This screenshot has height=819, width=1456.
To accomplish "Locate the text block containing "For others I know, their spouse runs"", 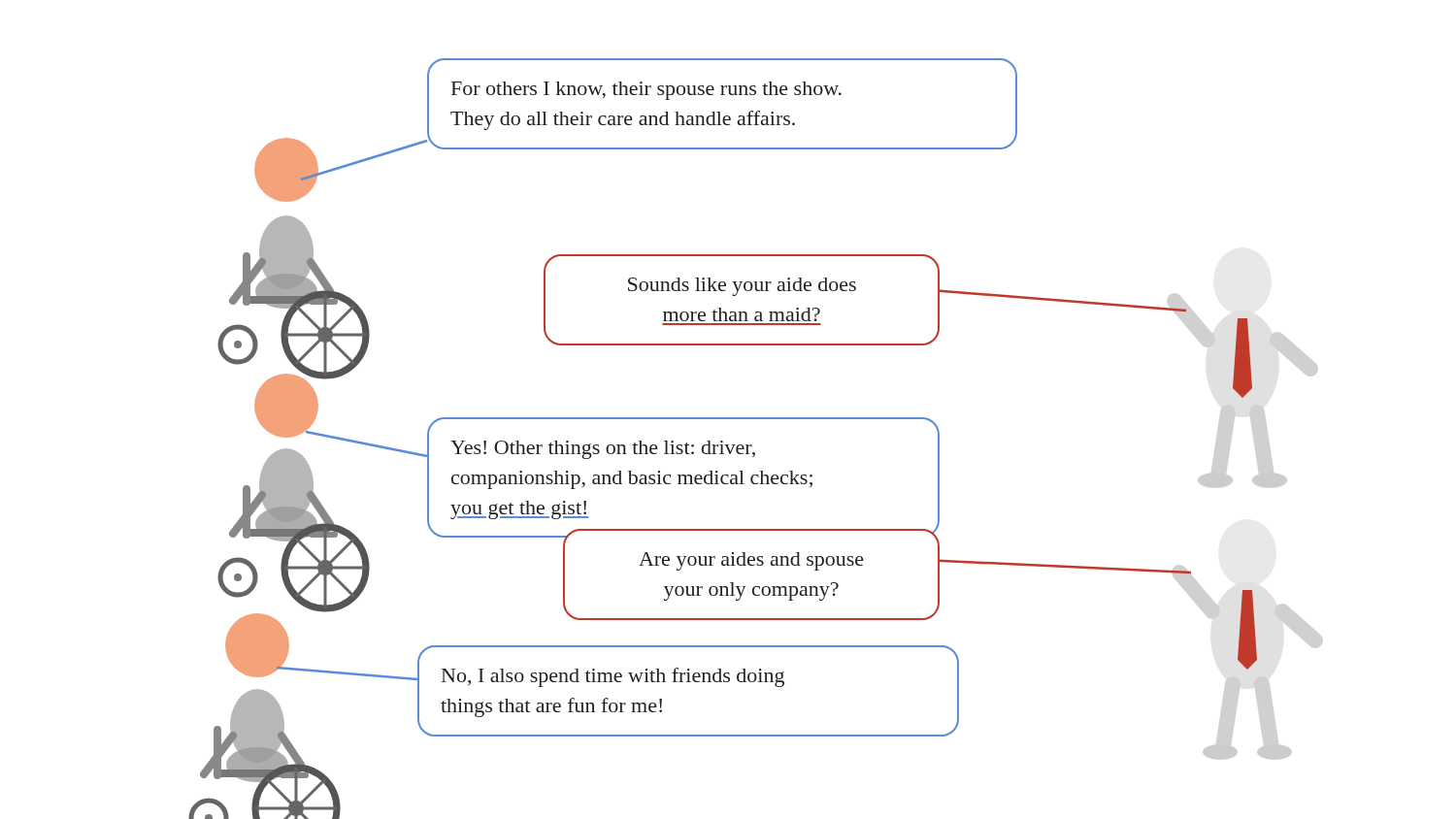I will 646,103.
